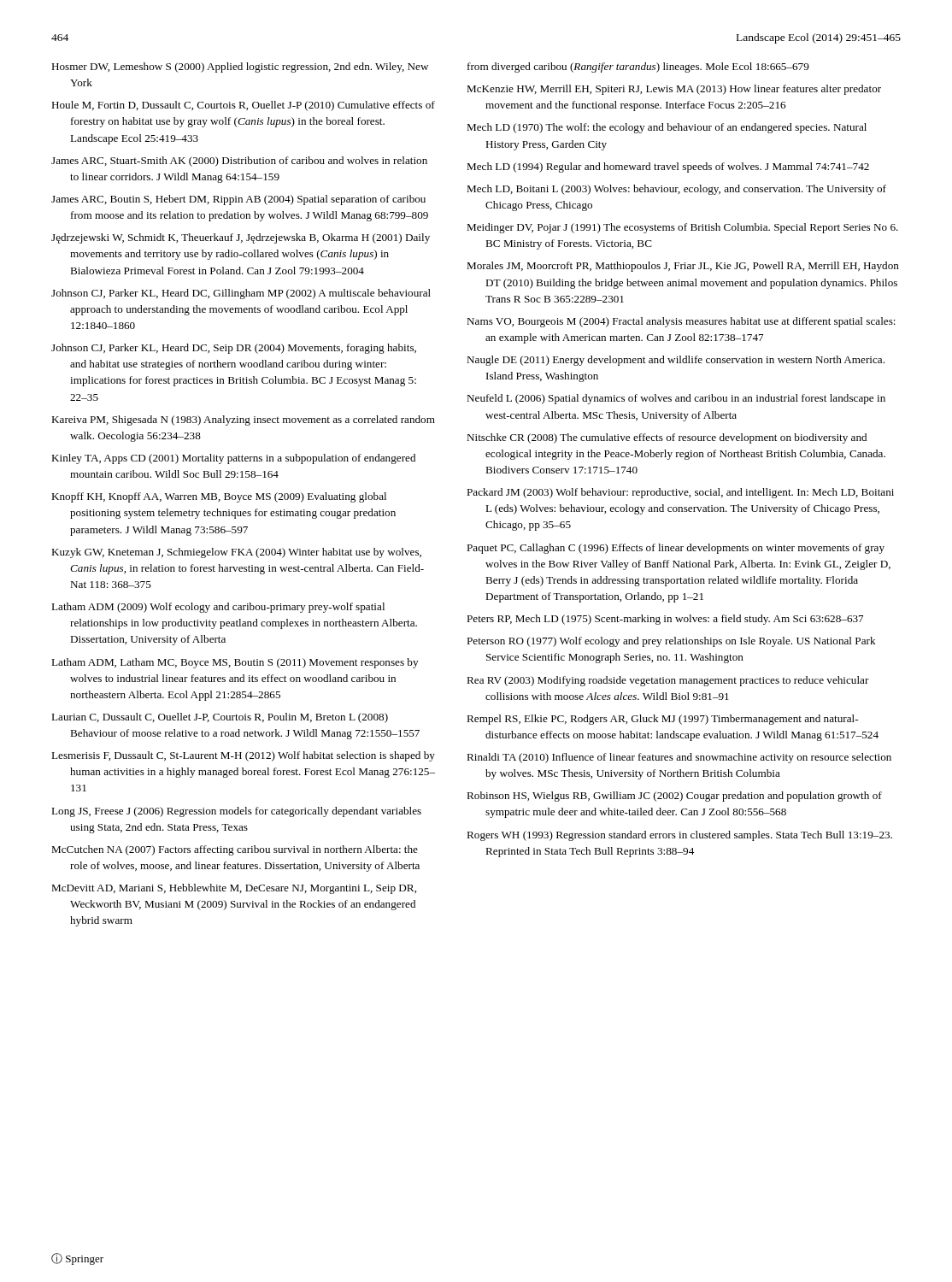
Task: Find the list item containing "Naugle DE (2011) Energy"
Action: [676, 368]
